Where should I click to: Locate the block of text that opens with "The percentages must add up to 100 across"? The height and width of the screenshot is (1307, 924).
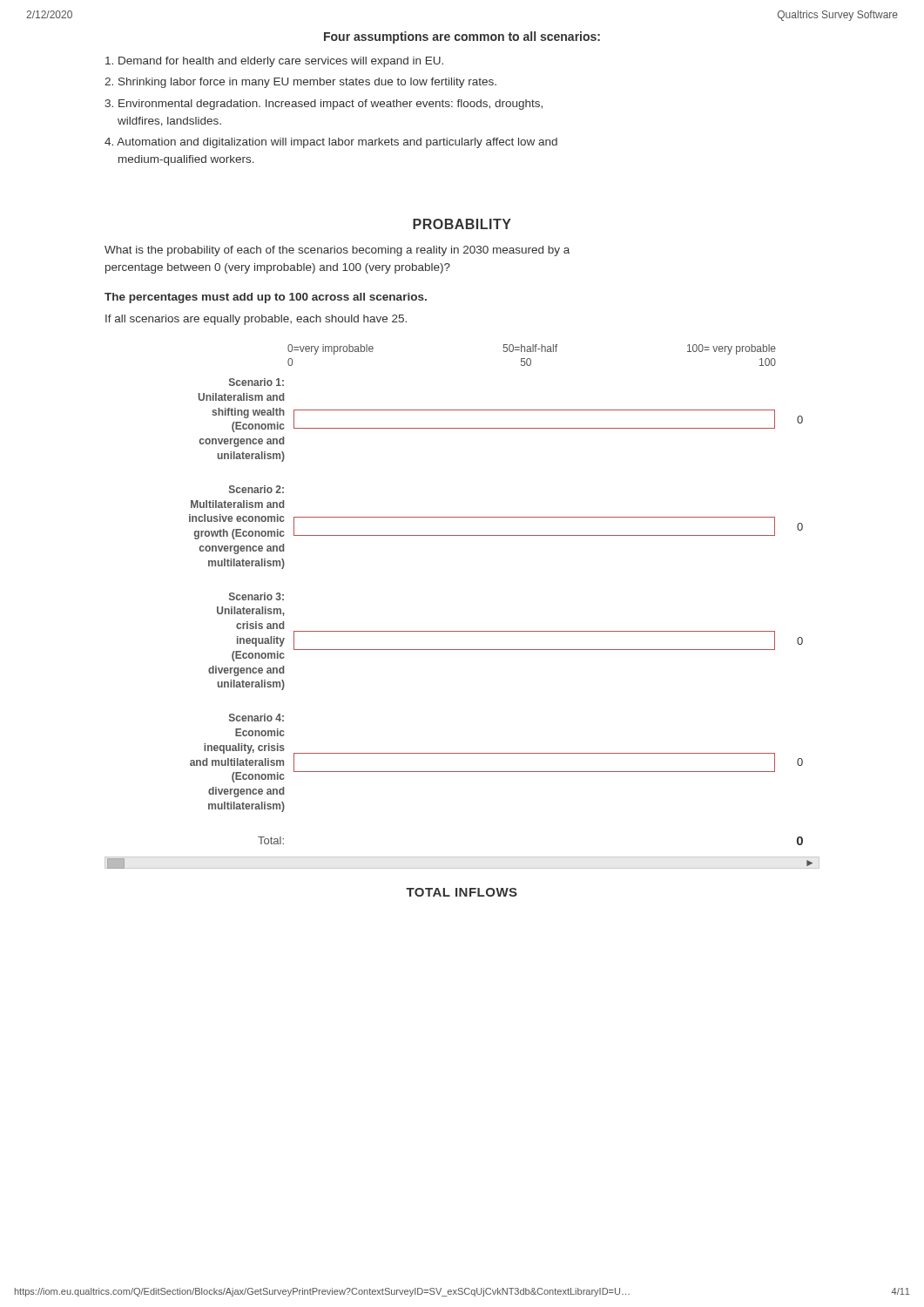(x=266, y=297)
